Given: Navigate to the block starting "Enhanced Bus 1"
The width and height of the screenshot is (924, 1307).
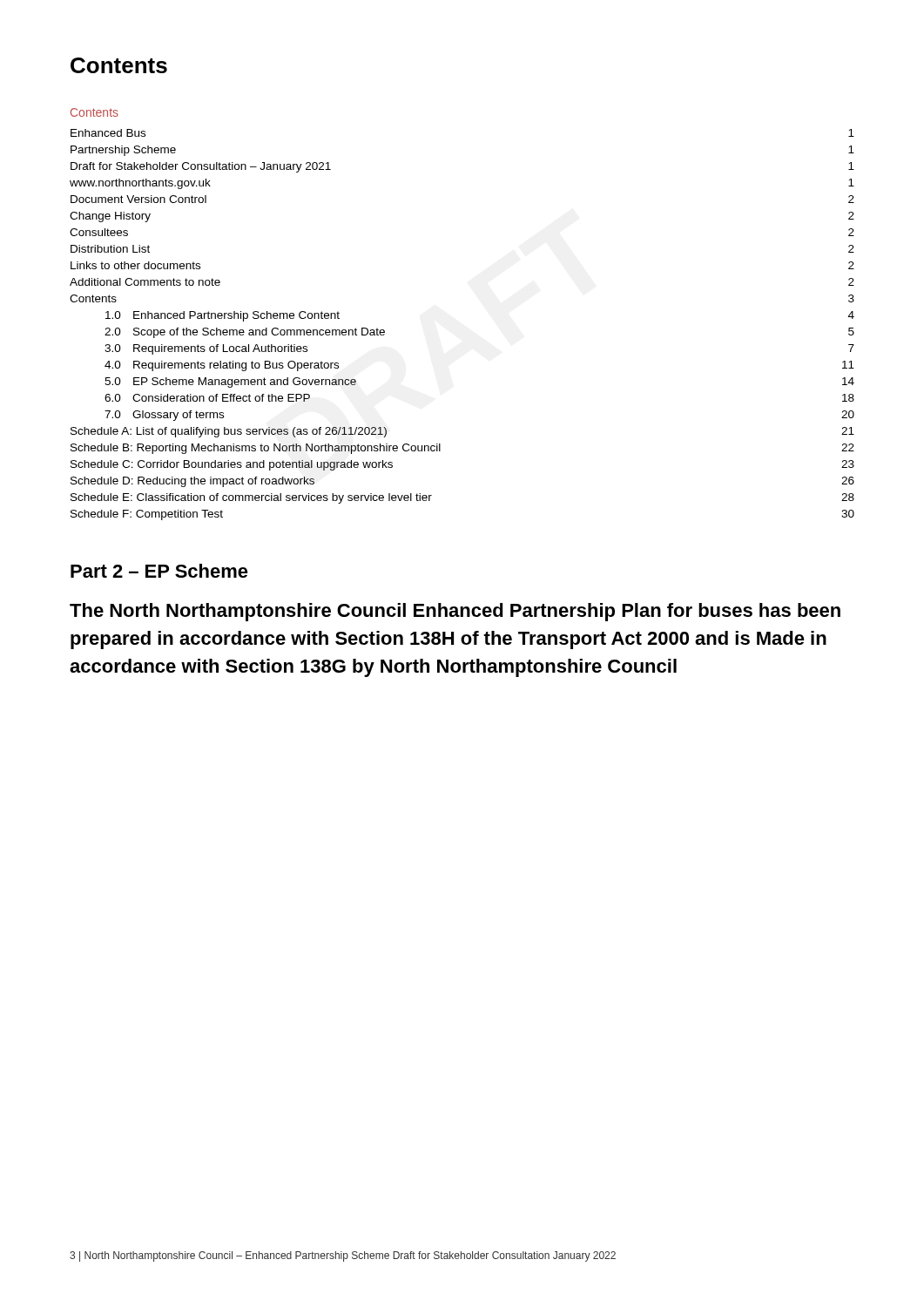Looking at the screenshot, I should click(x=106, y=132).
